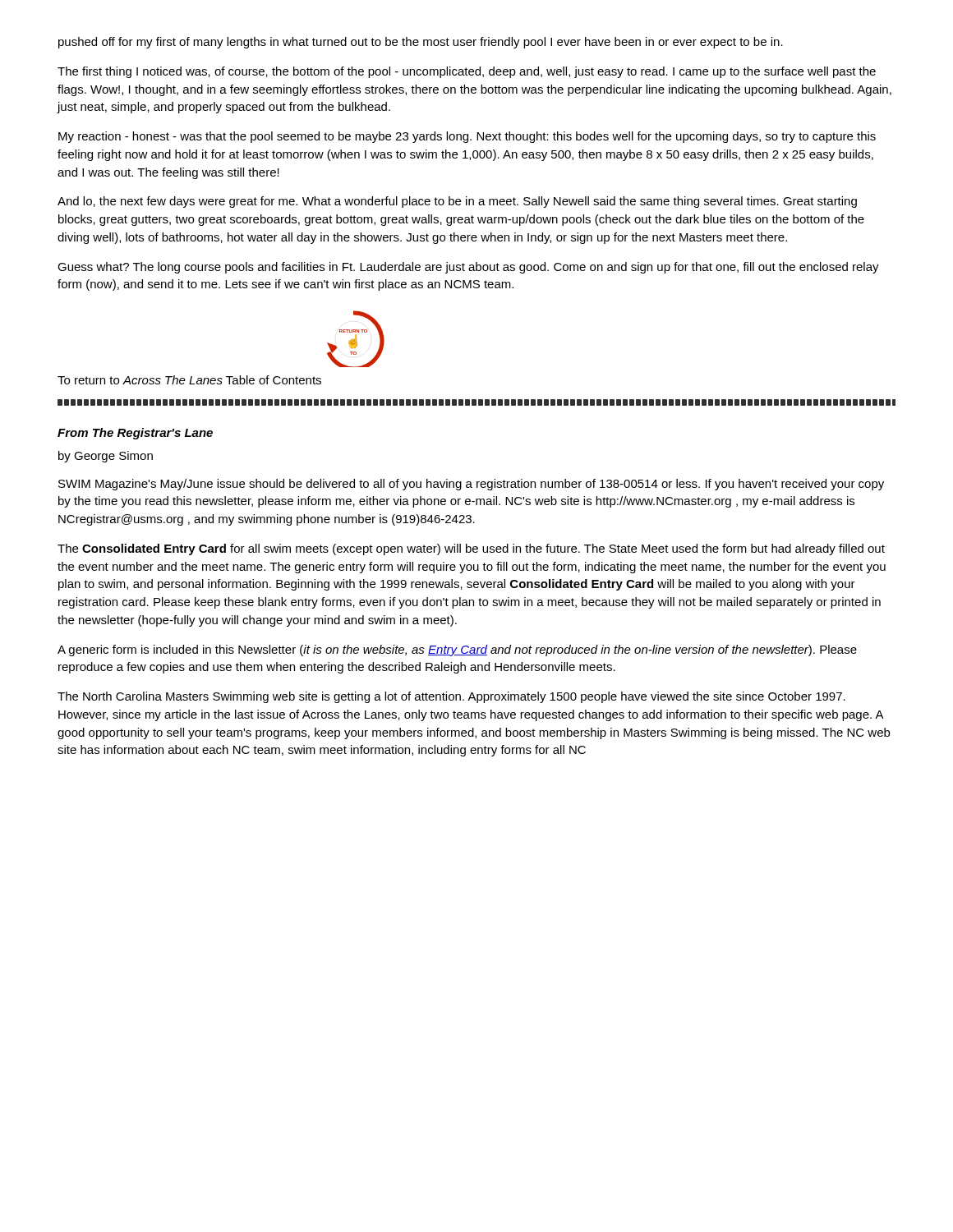The height and width of the screenshot is (1232, 953).
Task: Click on the text block that reads "And lo, the next"
Action: (x=476, y=219)
